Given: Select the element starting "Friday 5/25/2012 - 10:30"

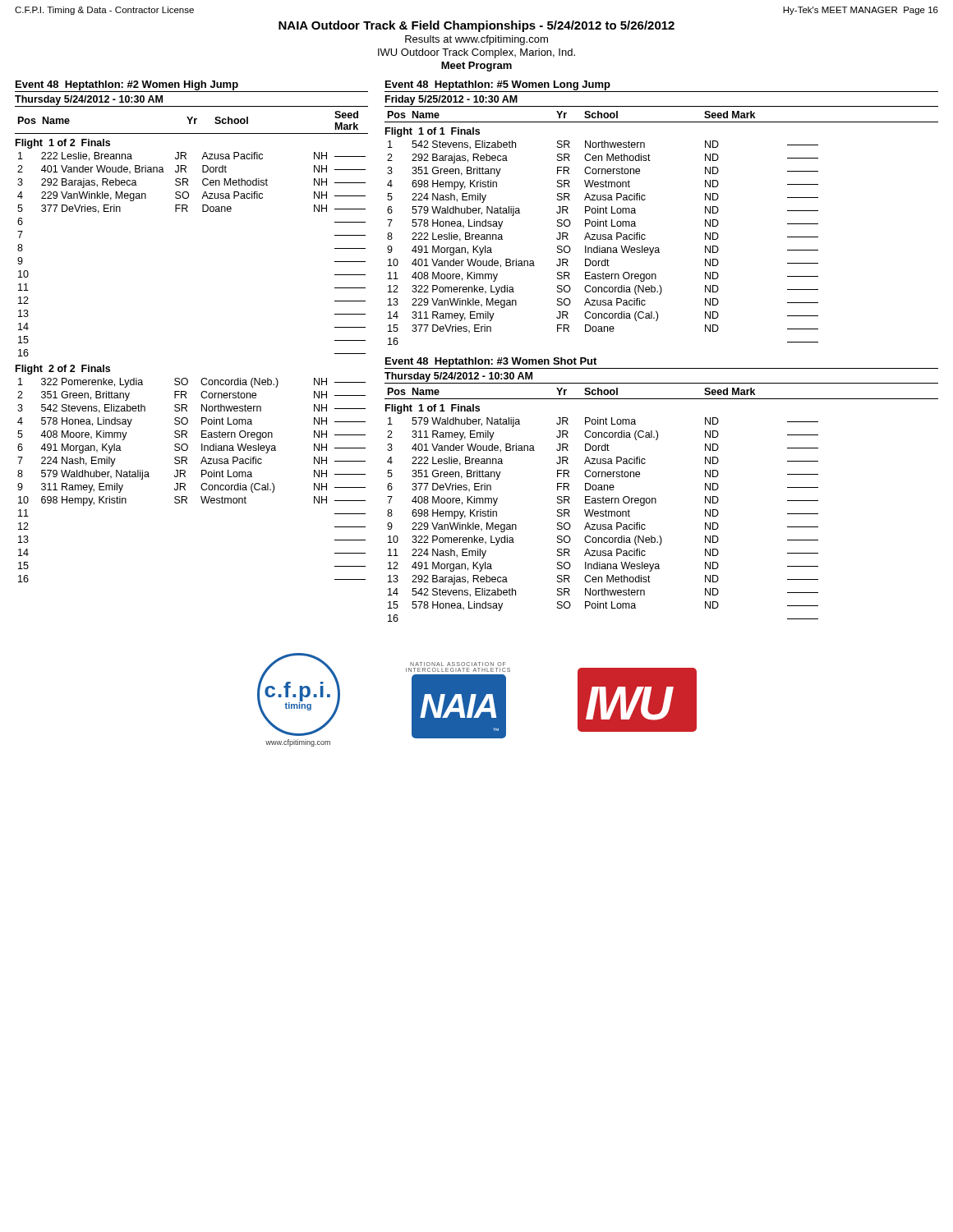Looking at the screenshot, I should (451, 99).
